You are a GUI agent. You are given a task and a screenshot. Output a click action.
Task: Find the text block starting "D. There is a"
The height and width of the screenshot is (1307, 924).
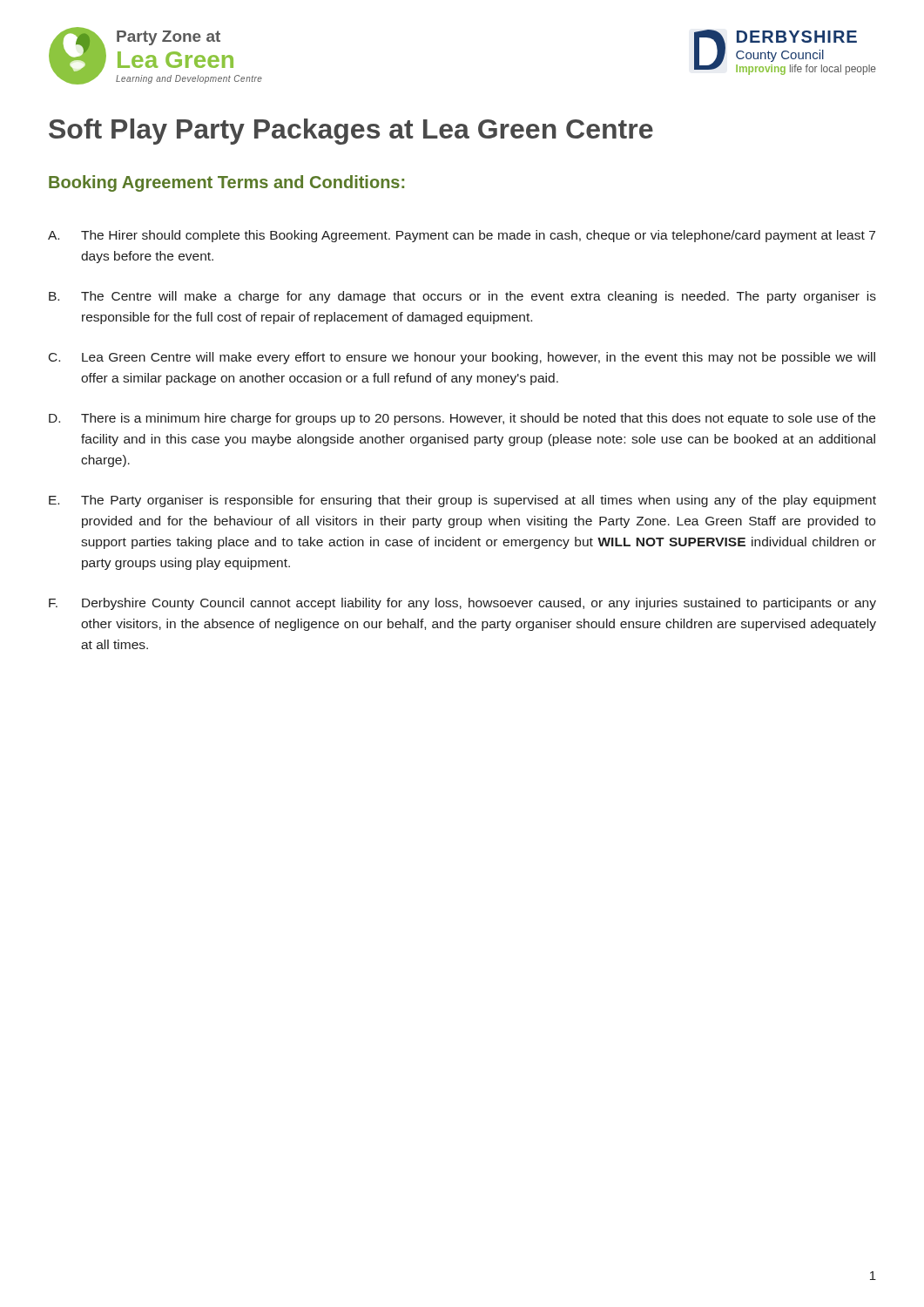click(x=462, y=439)
